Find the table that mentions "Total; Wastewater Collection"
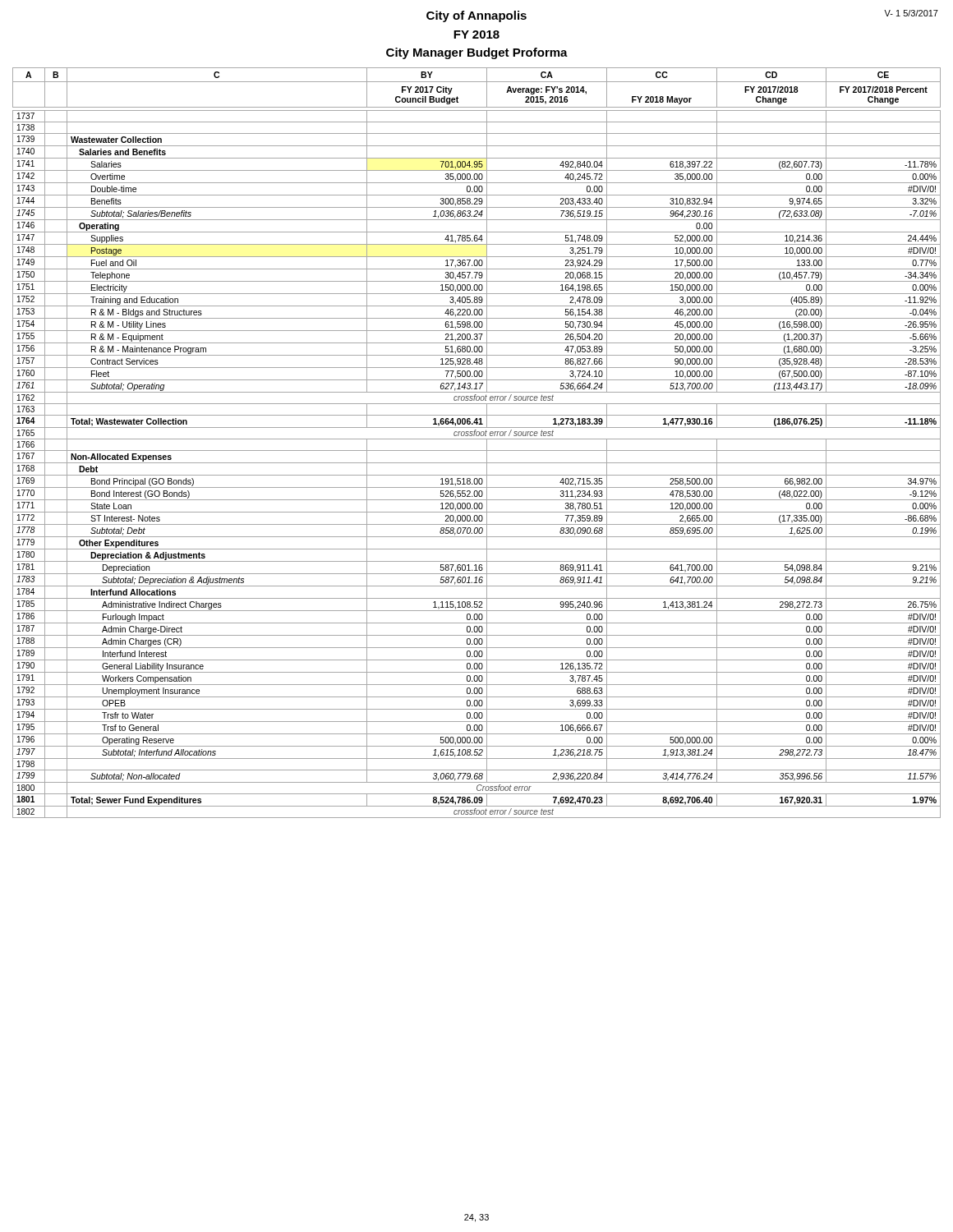This screenshot has height=1232, width=953. click(x=476, y=442)
